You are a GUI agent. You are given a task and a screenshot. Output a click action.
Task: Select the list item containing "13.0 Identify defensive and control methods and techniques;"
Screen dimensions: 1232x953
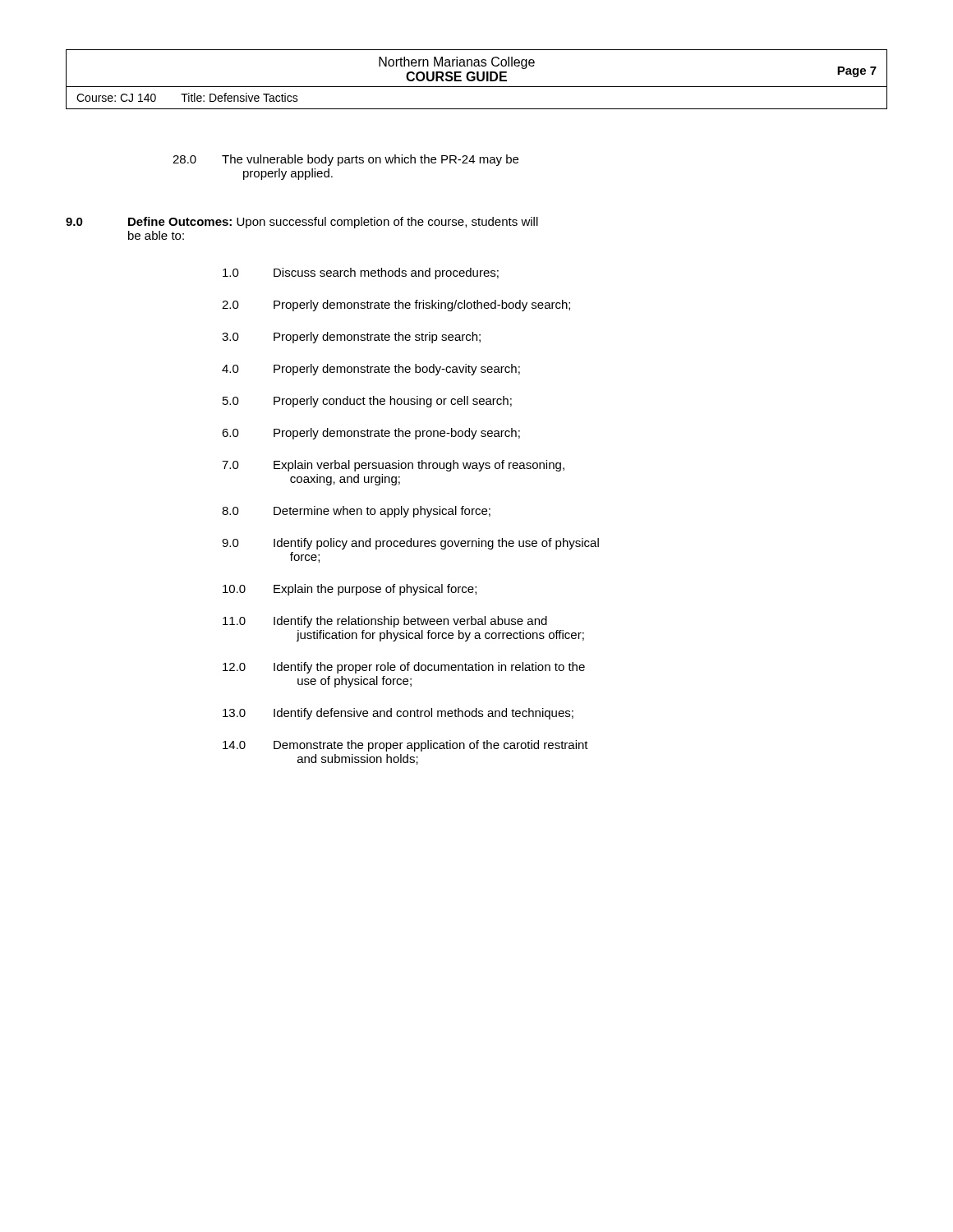click(x=555, y=713)
